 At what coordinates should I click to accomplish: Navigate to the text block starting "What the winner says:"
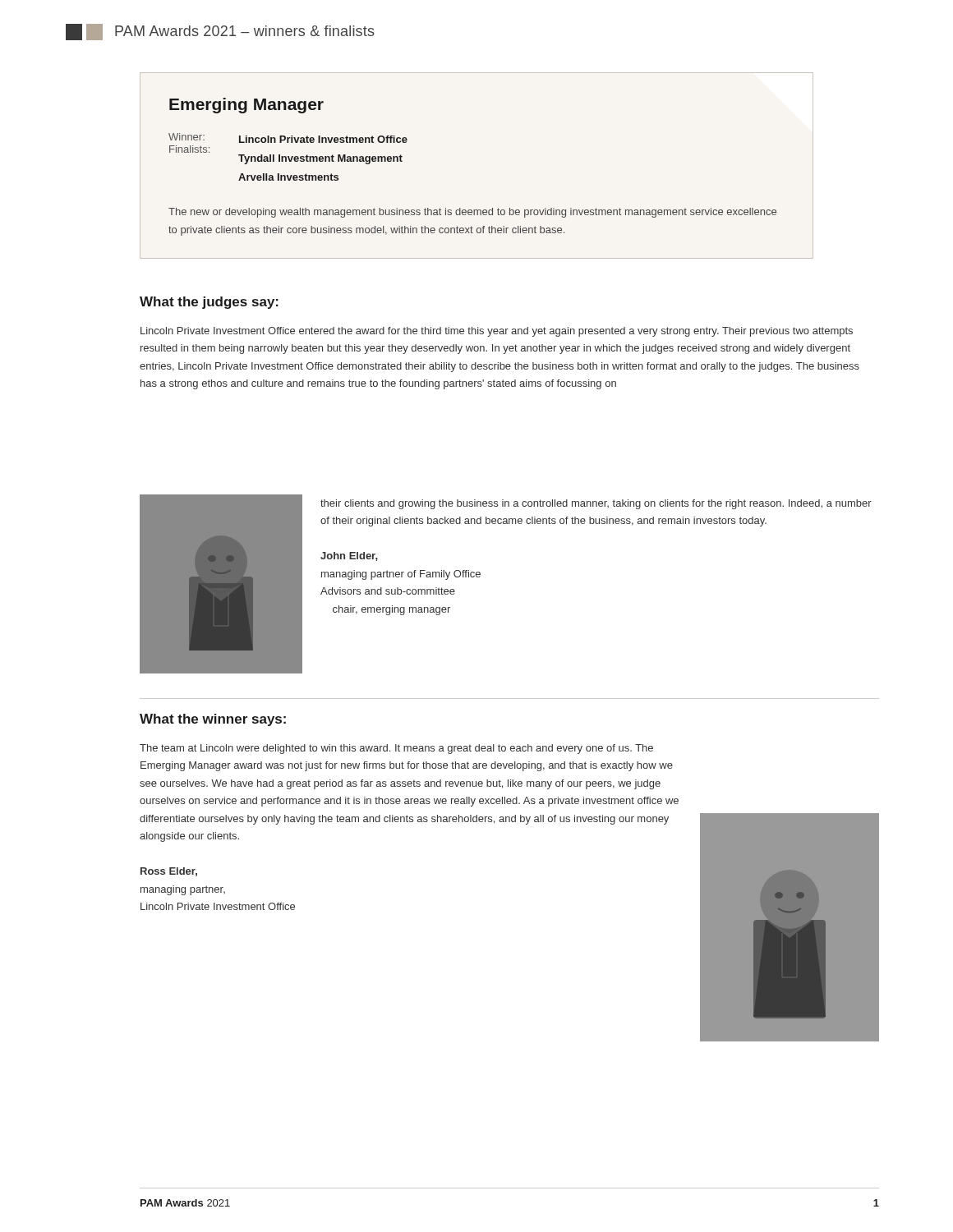coord(213,719)
